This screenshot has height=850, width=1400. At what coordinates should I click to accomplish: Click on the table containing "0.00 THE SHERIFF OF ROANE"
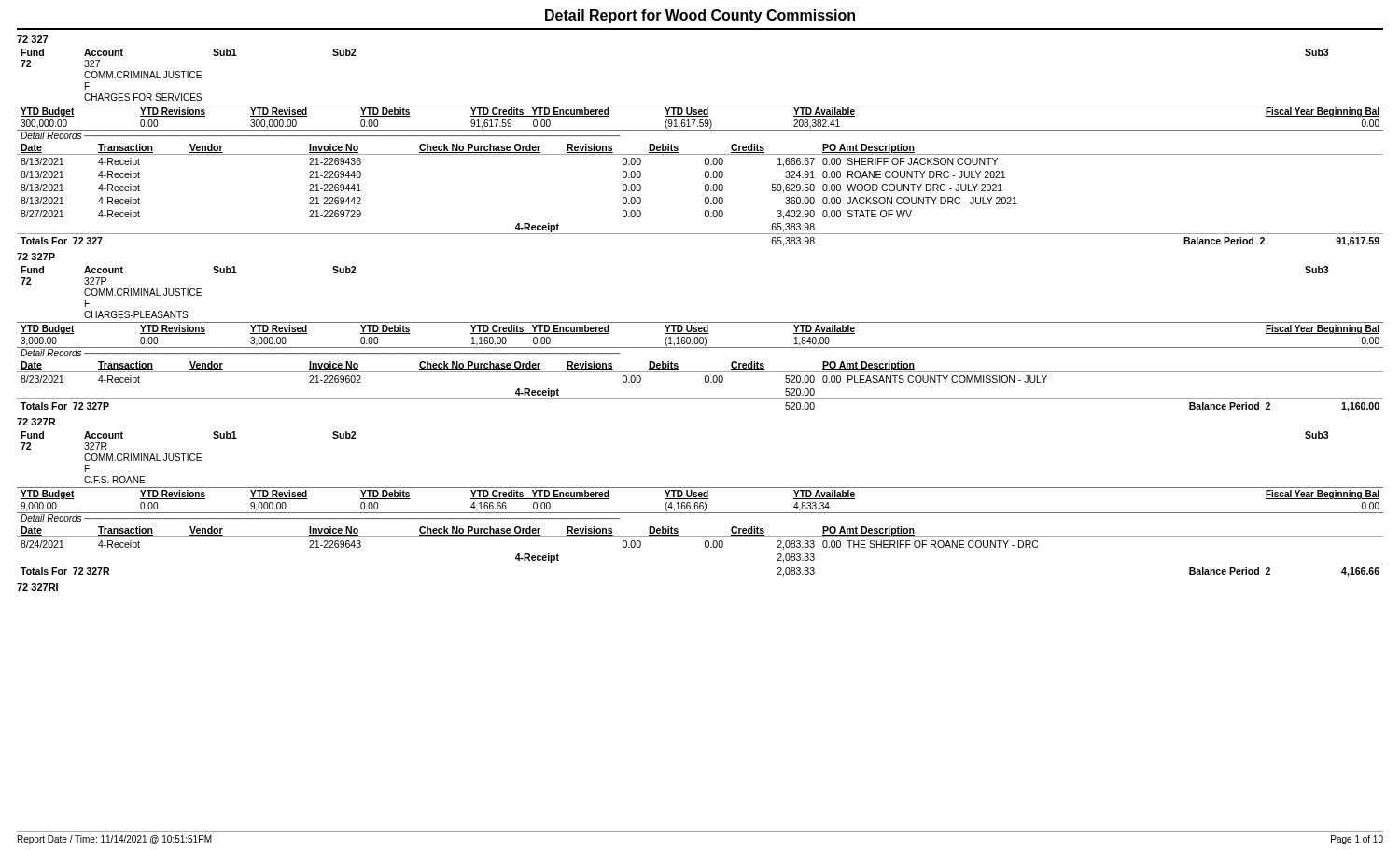click(700, 551)
